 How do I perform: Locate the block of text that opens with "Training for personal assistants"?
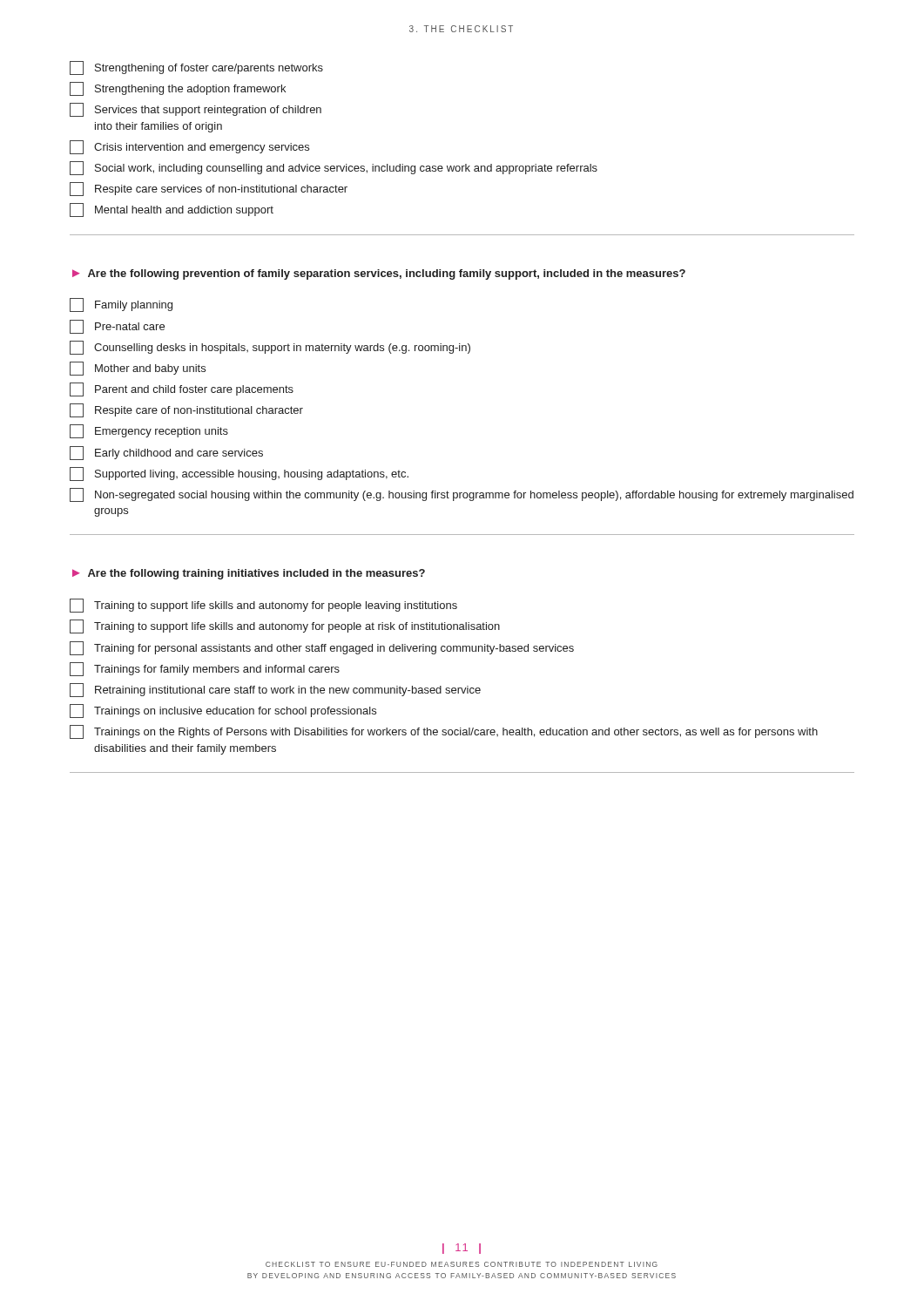[x=462, y=648]
